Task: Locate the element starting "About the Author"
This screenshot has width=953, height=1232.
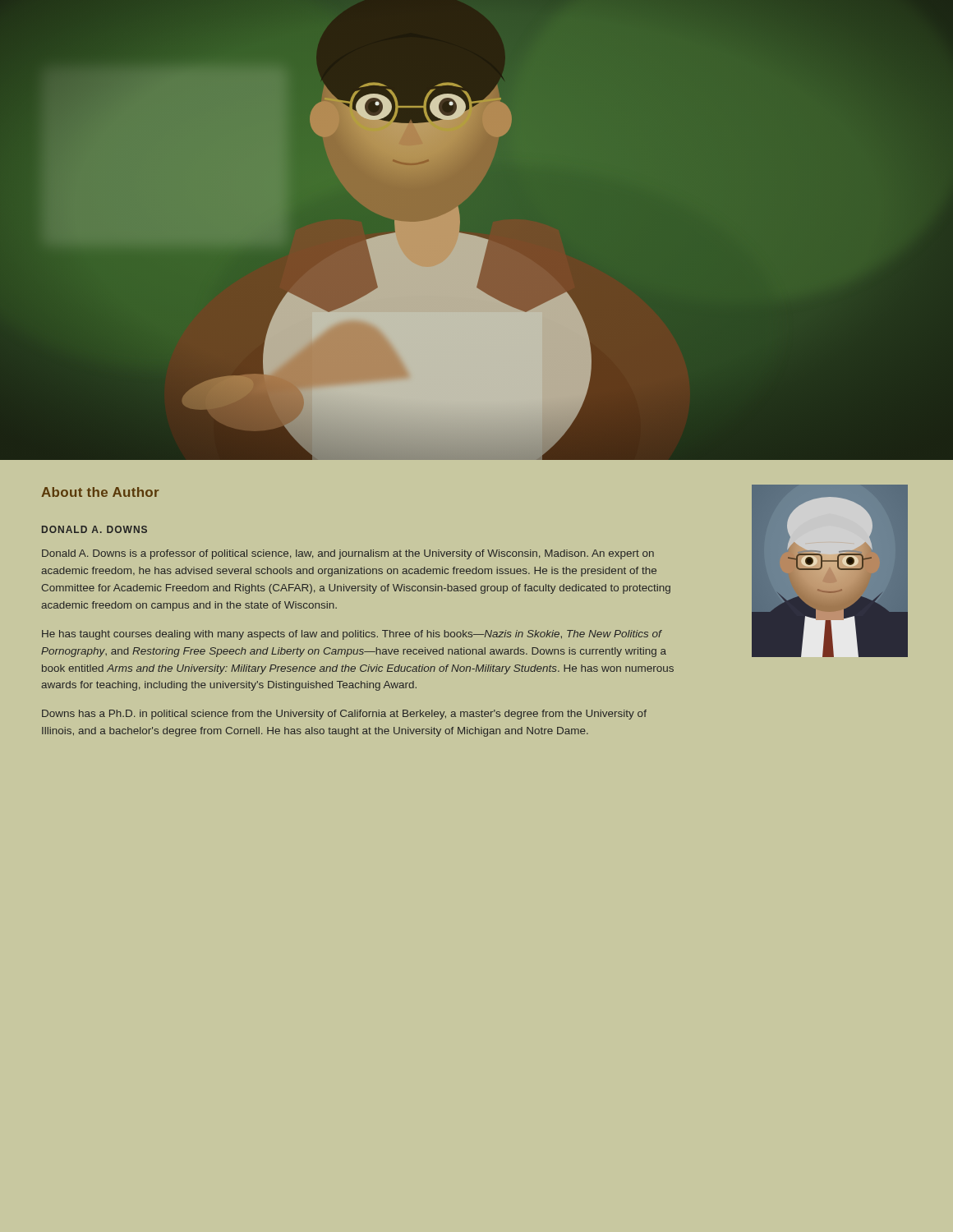Action: pos(100,492)
